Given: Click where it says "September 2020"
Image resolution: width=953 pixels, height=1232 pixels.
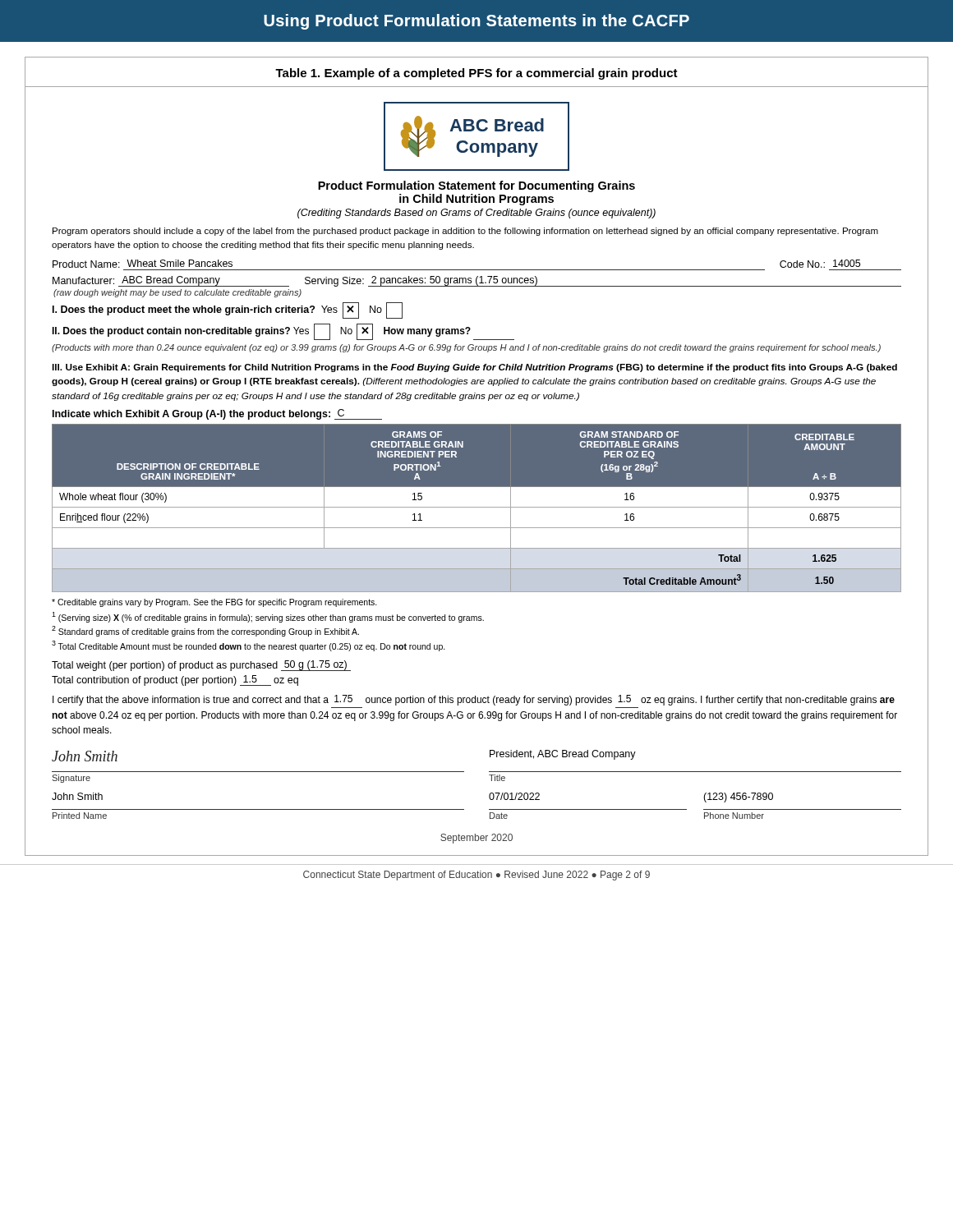Looking at the screenshot, I should click(x=476, y=838).
